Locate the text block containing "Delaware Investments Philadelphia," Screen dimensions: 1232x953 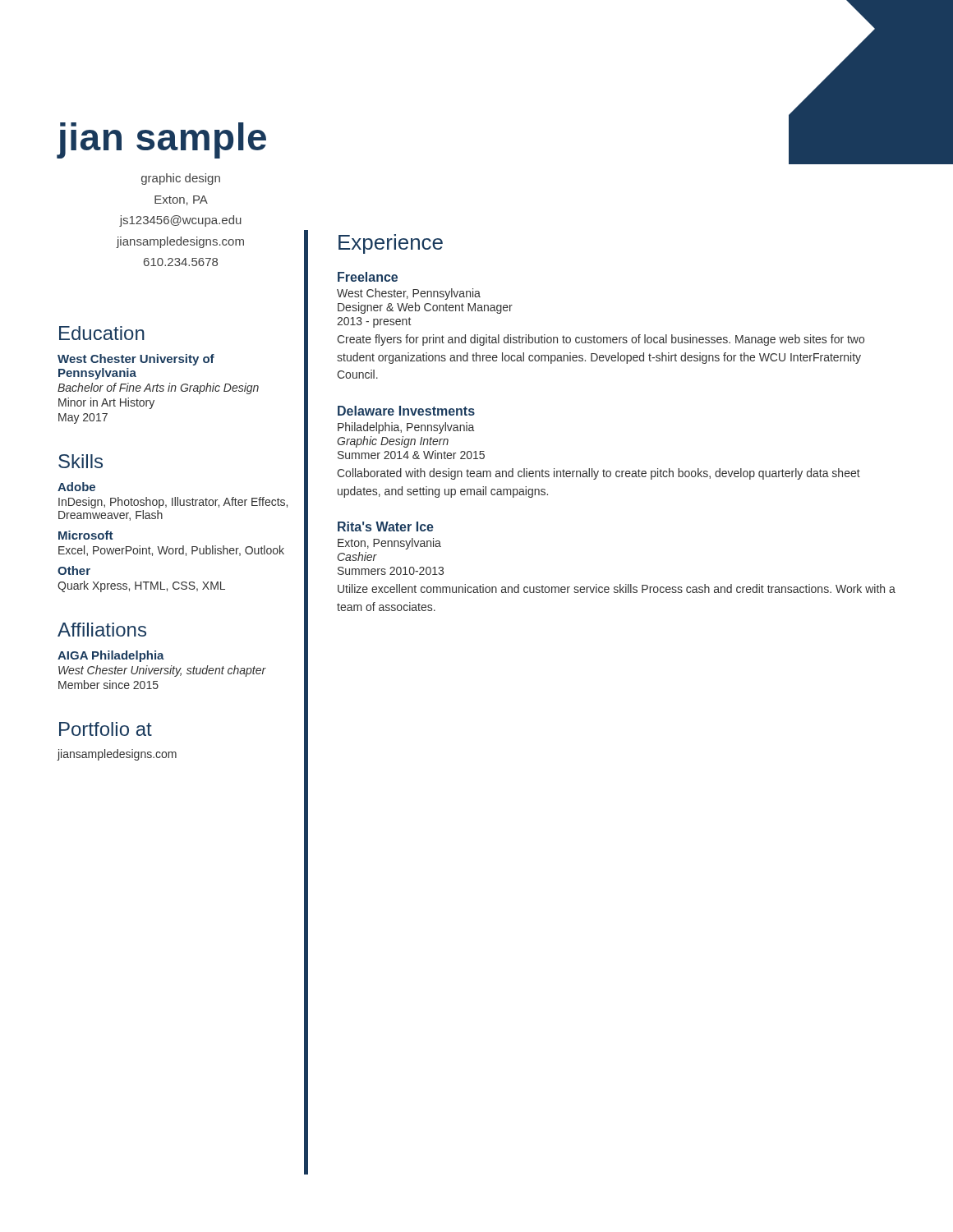pos(406,411)
